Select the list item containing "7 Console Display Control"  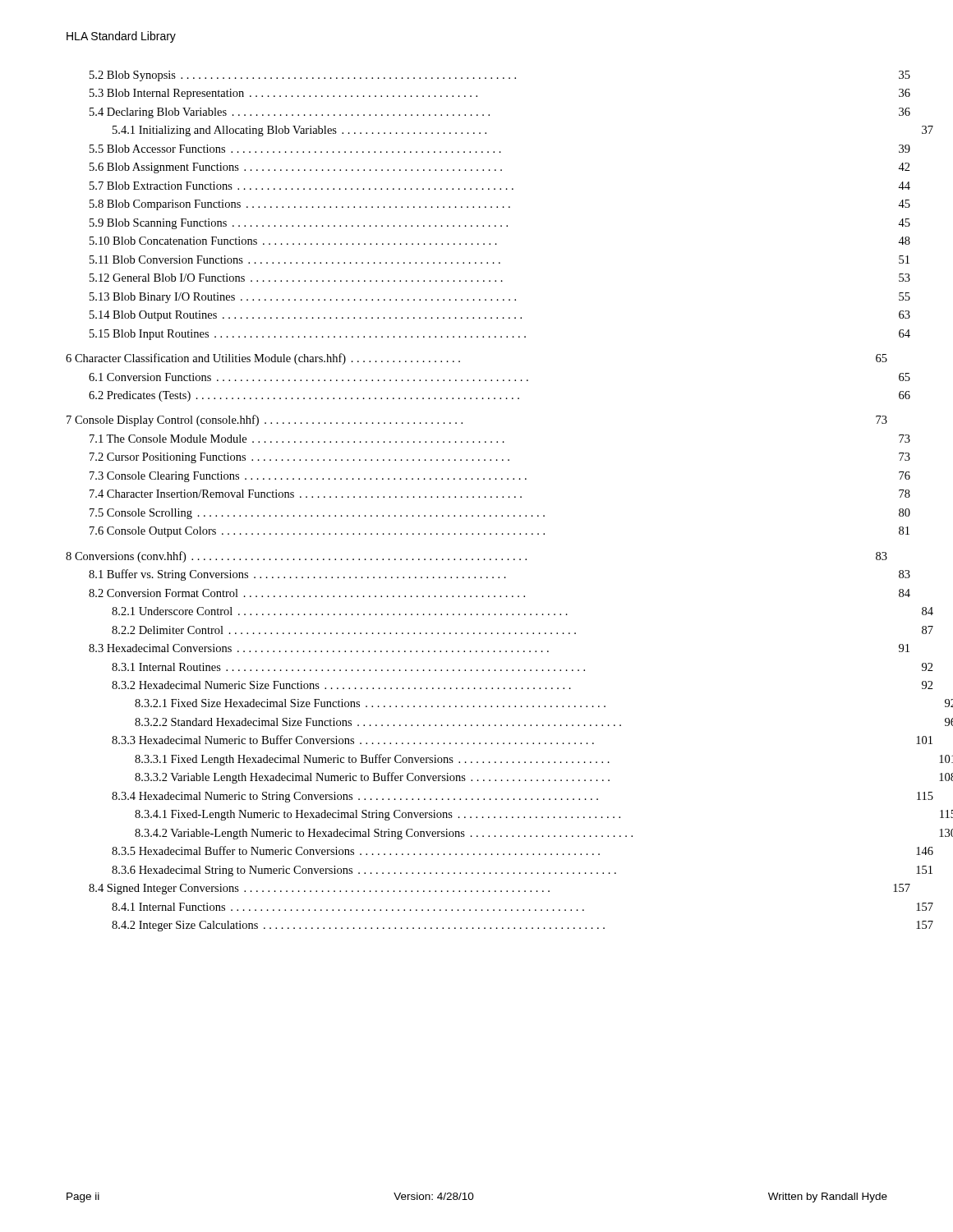coord(159,422)
